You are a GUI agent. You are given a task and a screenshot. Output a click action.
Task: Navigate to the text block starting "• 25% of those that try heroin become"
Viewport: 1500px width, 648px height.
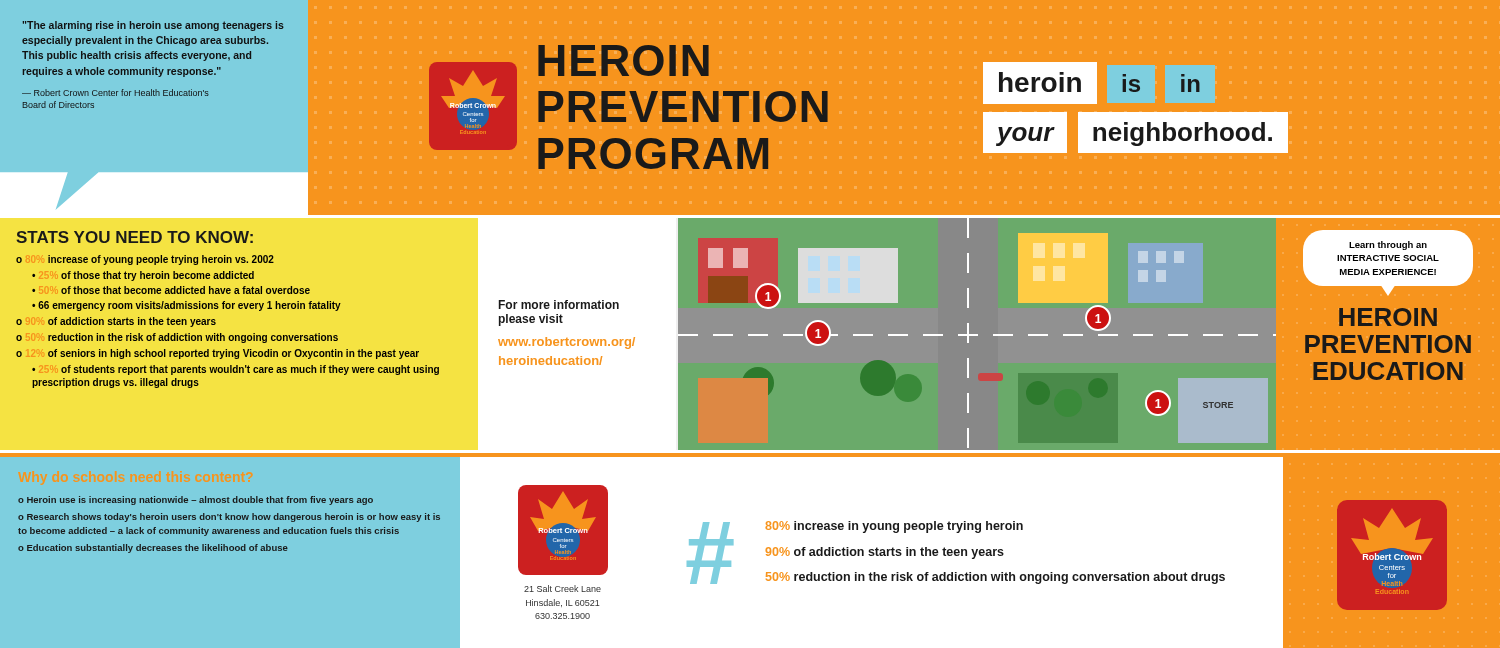(143, 275)
